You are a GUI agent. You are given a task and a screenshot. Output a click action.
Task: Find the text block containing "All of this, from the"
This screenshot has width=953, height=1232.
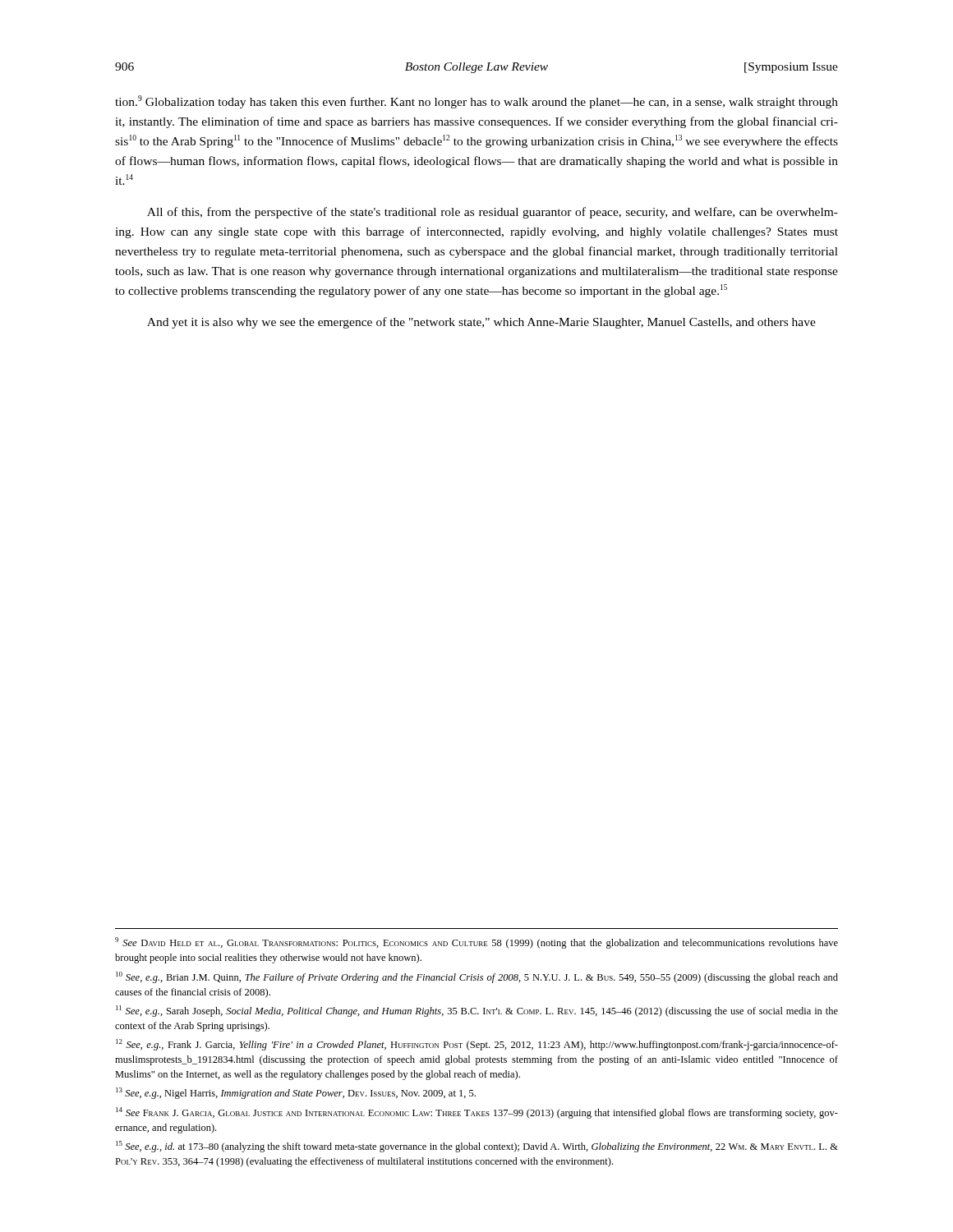tap(476, 251)
